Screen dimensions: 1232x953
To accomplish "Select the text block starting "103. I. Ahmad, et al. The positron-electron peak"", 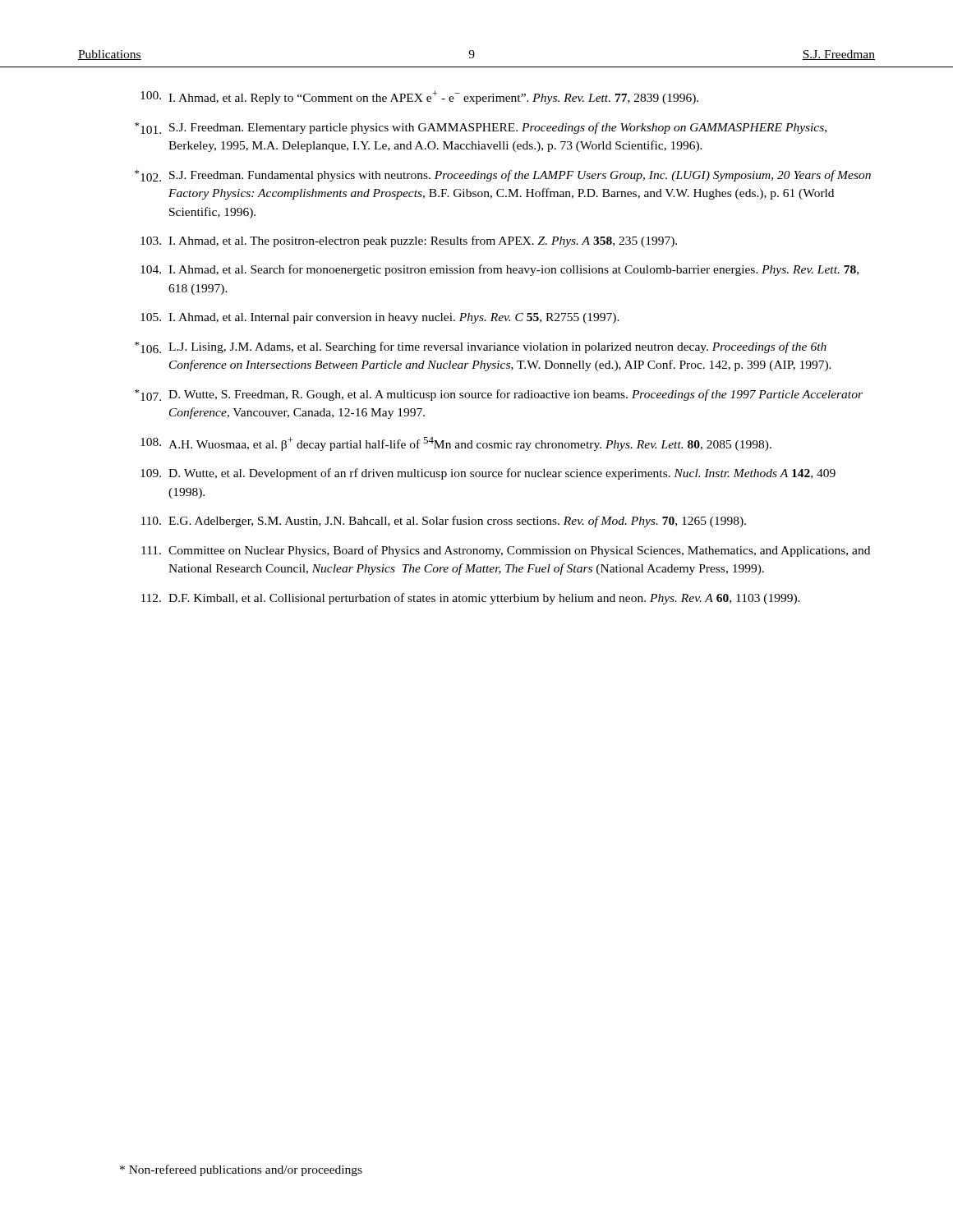I will click(399, 241).
